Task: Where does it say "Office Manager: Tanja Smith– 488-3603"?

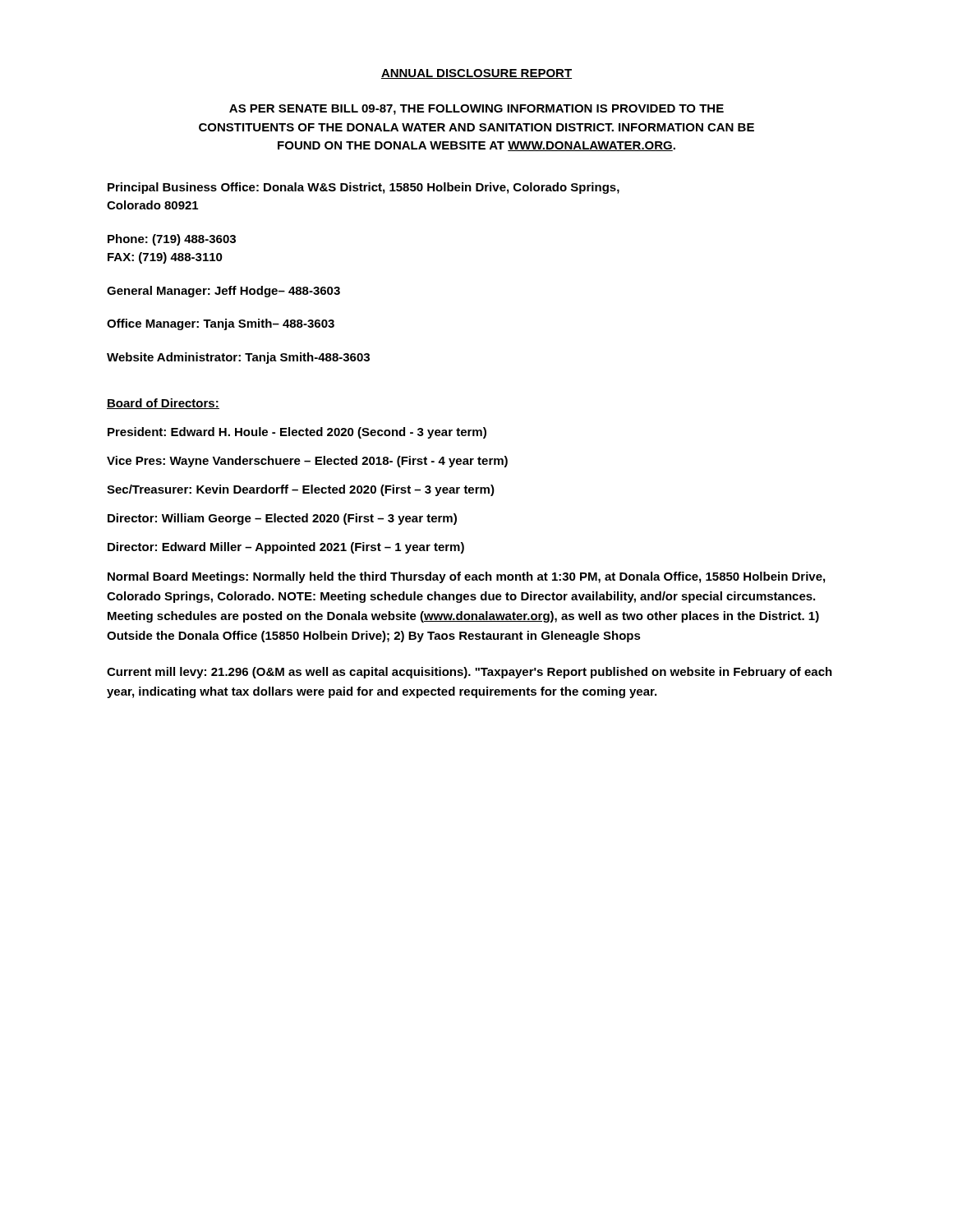Action: (x=221, y=323)
